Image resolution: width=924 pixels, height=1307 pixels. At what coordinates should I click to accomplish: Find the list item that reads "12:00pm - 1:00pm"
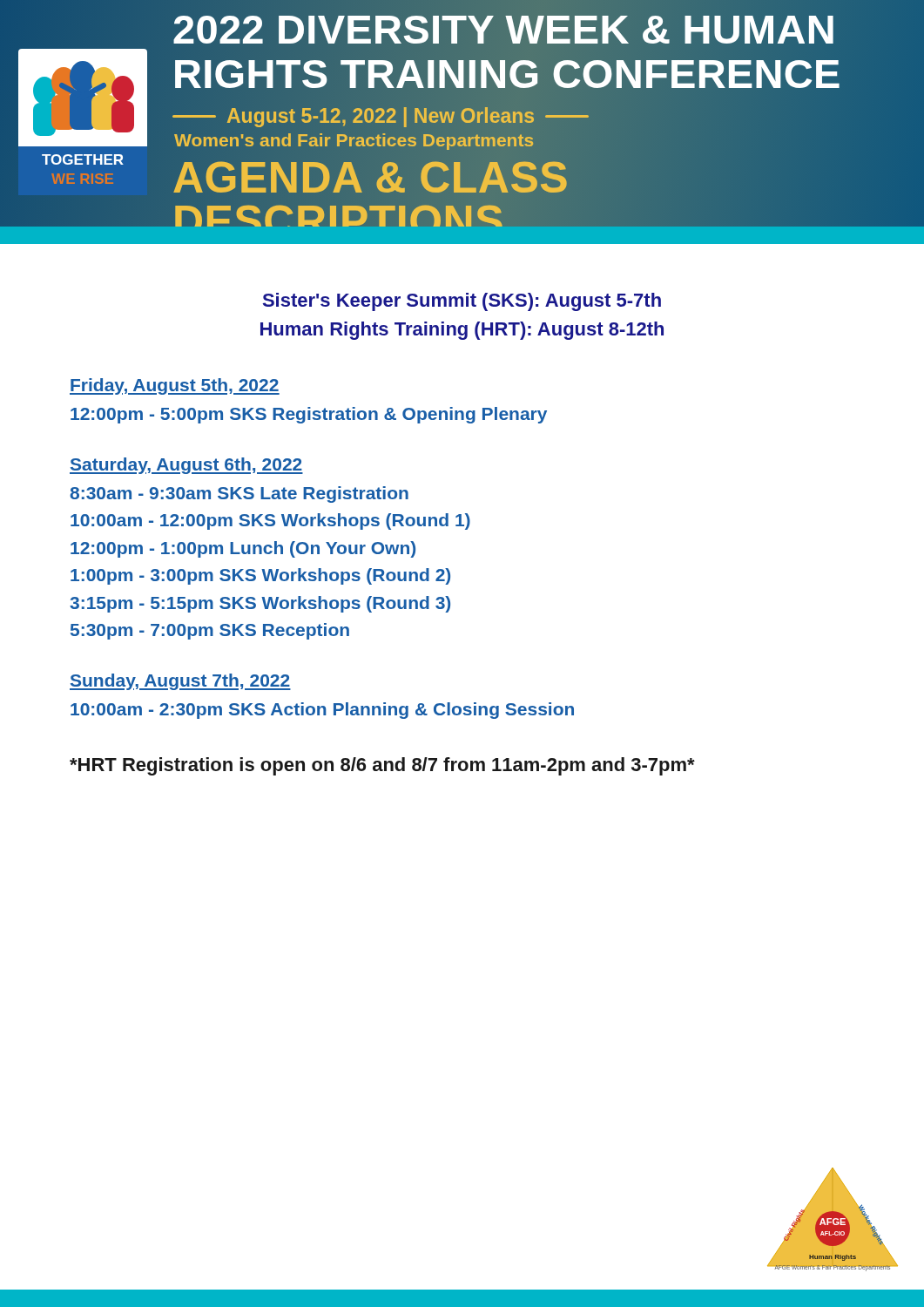[243, 547]
